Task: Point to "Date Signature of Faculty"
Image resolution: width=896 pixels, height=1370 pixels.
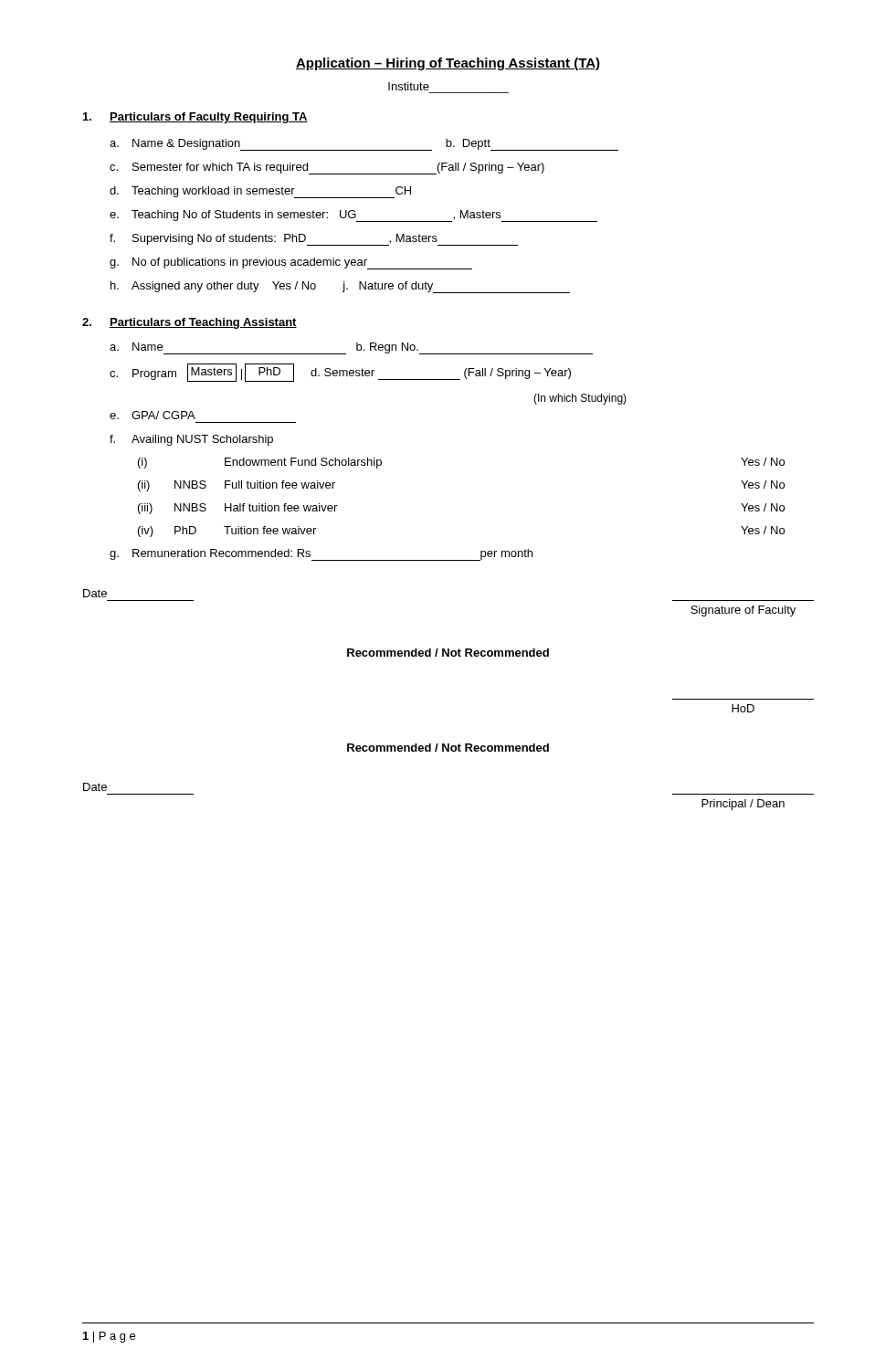Action: coord(95,593)
